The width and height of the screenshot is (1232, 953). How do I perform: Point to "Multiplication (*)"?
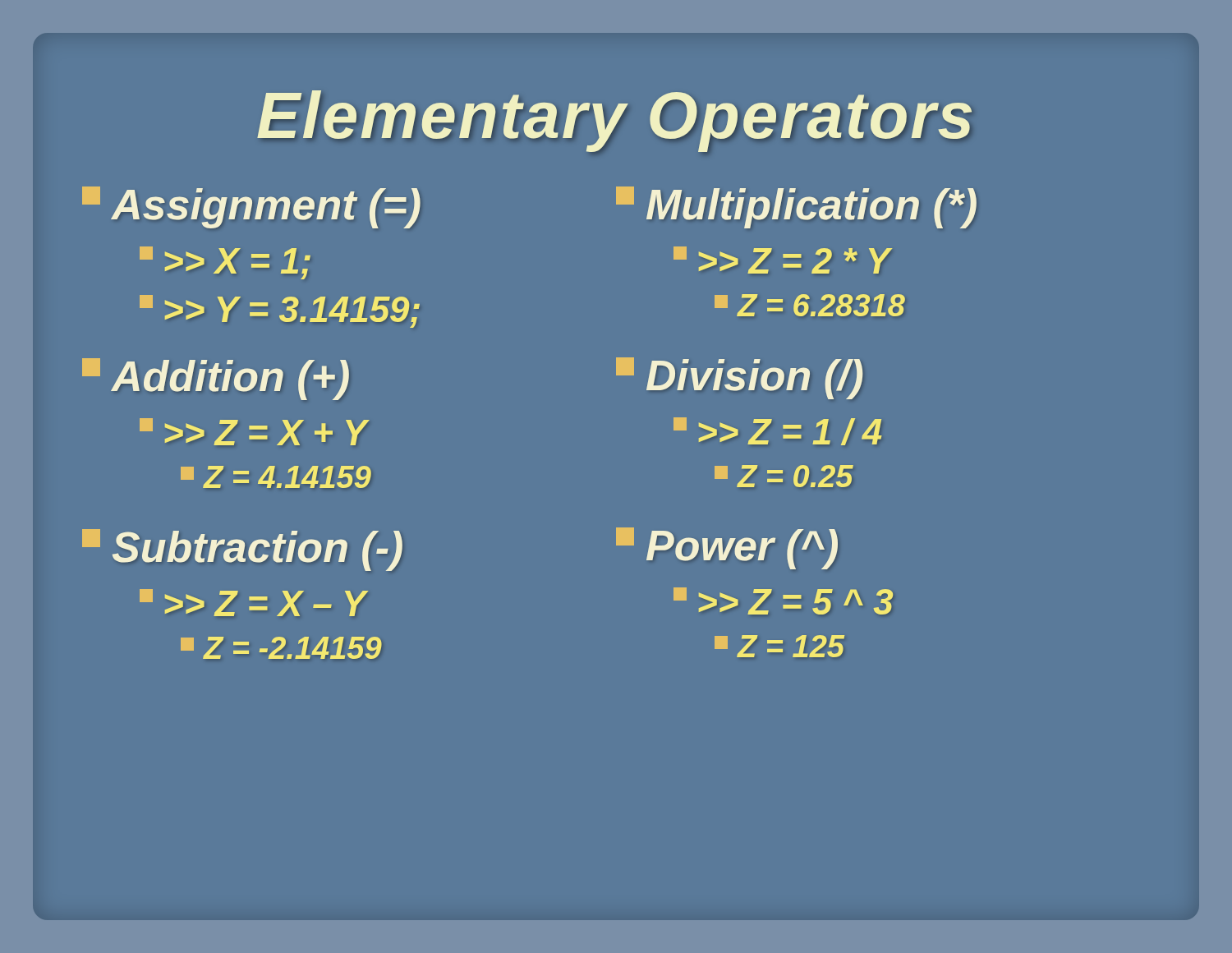[x=797, y=205]
